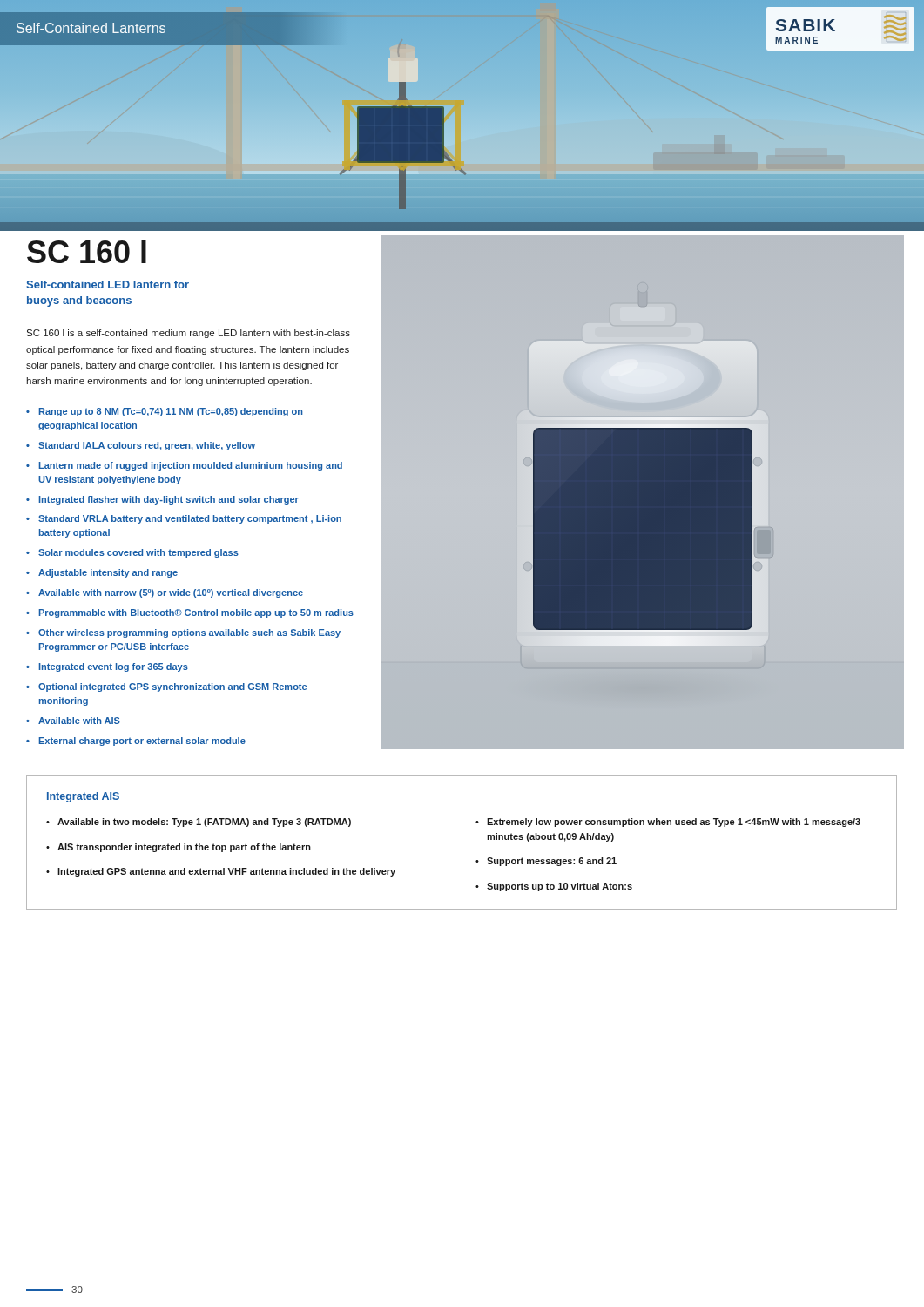Navigate to the element starting "• Range up"
Image resolution: width=924 pixels, height=1307 pixels.
click(165, 418)
